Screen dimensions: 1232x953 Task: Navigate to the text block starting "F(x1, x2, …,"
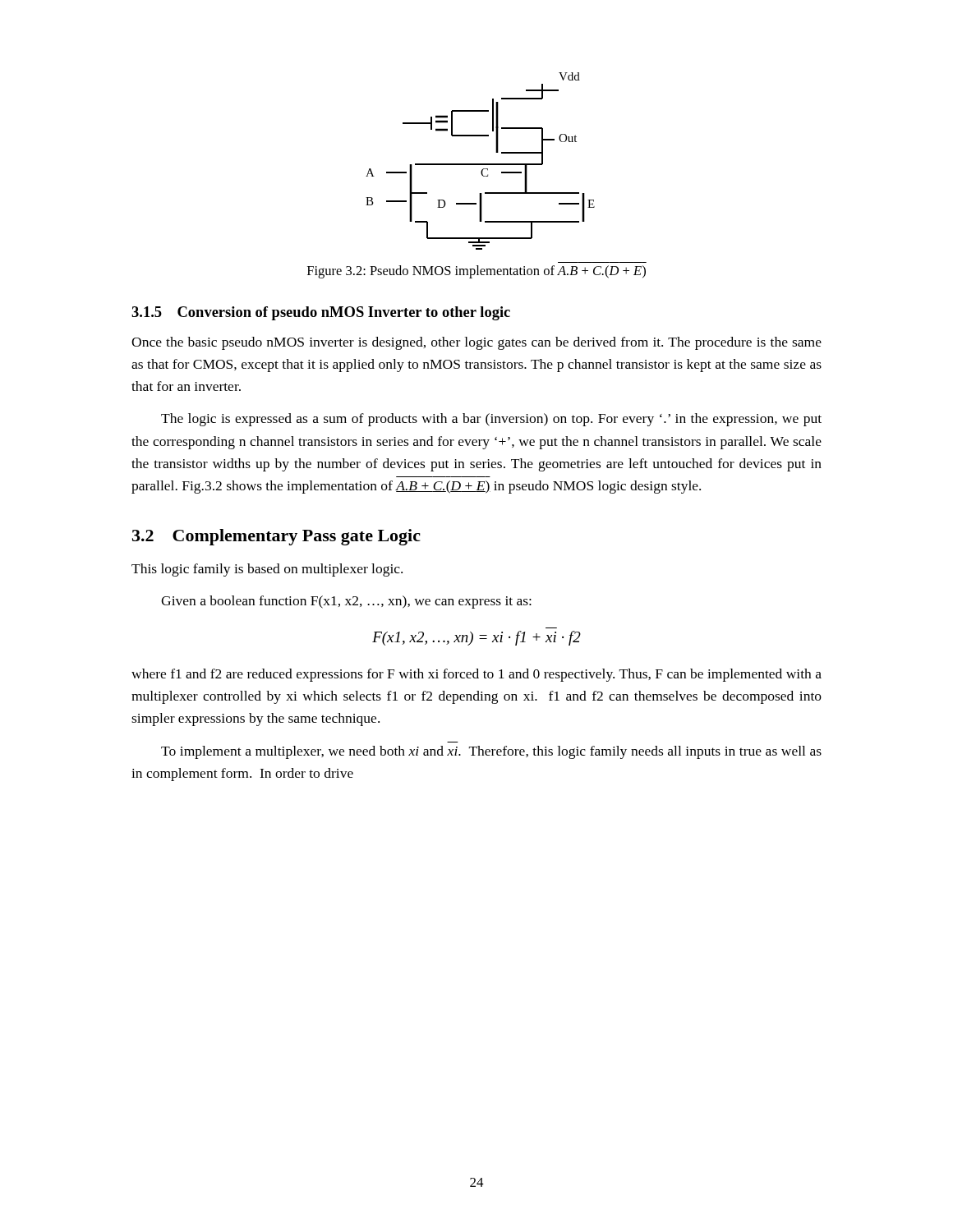tap(476, 637)
